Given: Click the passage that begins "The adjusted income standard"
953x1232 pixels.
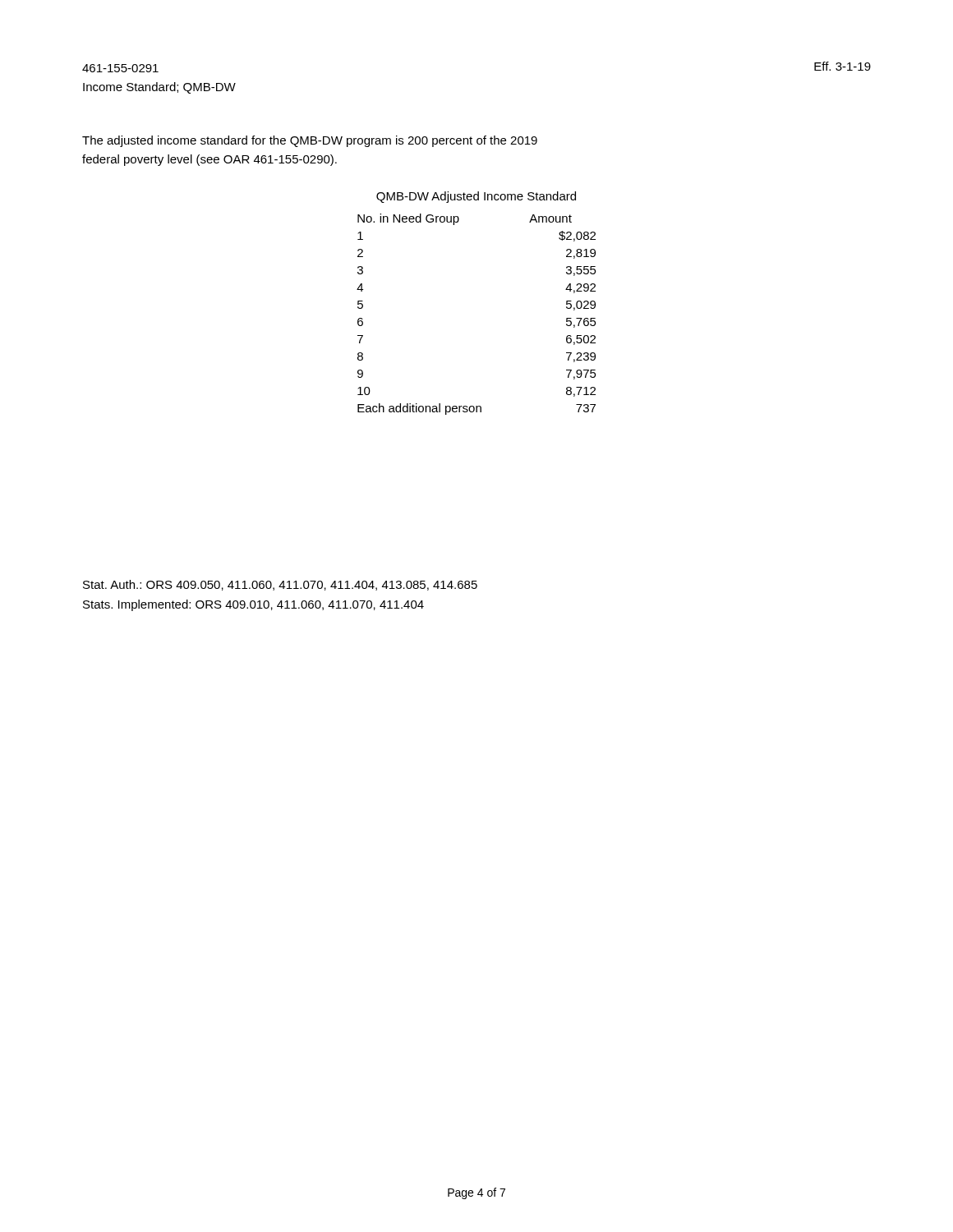Looking at the screenshot, I should click(310, 149).
